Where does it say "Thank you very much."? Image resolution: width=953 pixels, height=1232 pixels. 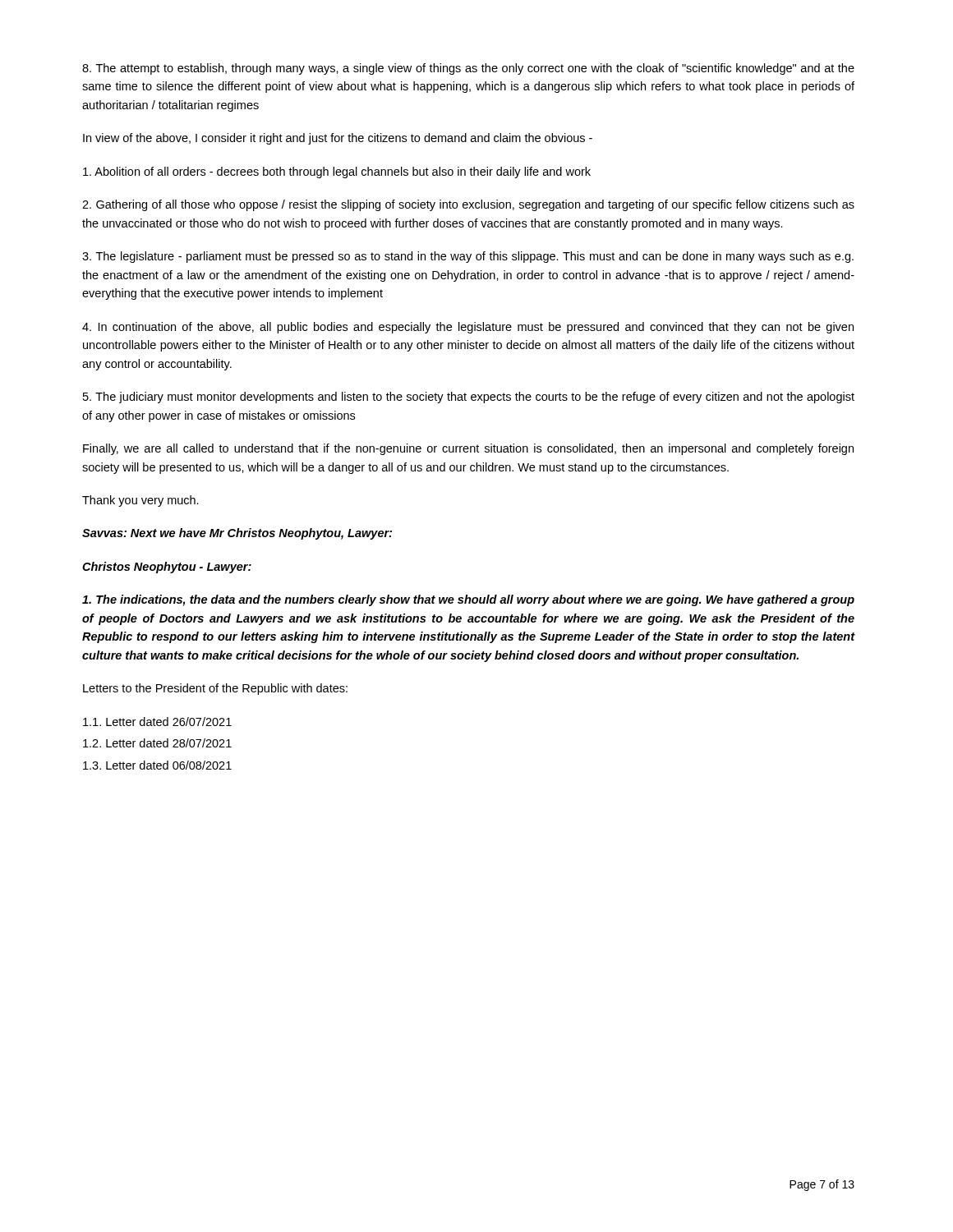coord(141,500)
